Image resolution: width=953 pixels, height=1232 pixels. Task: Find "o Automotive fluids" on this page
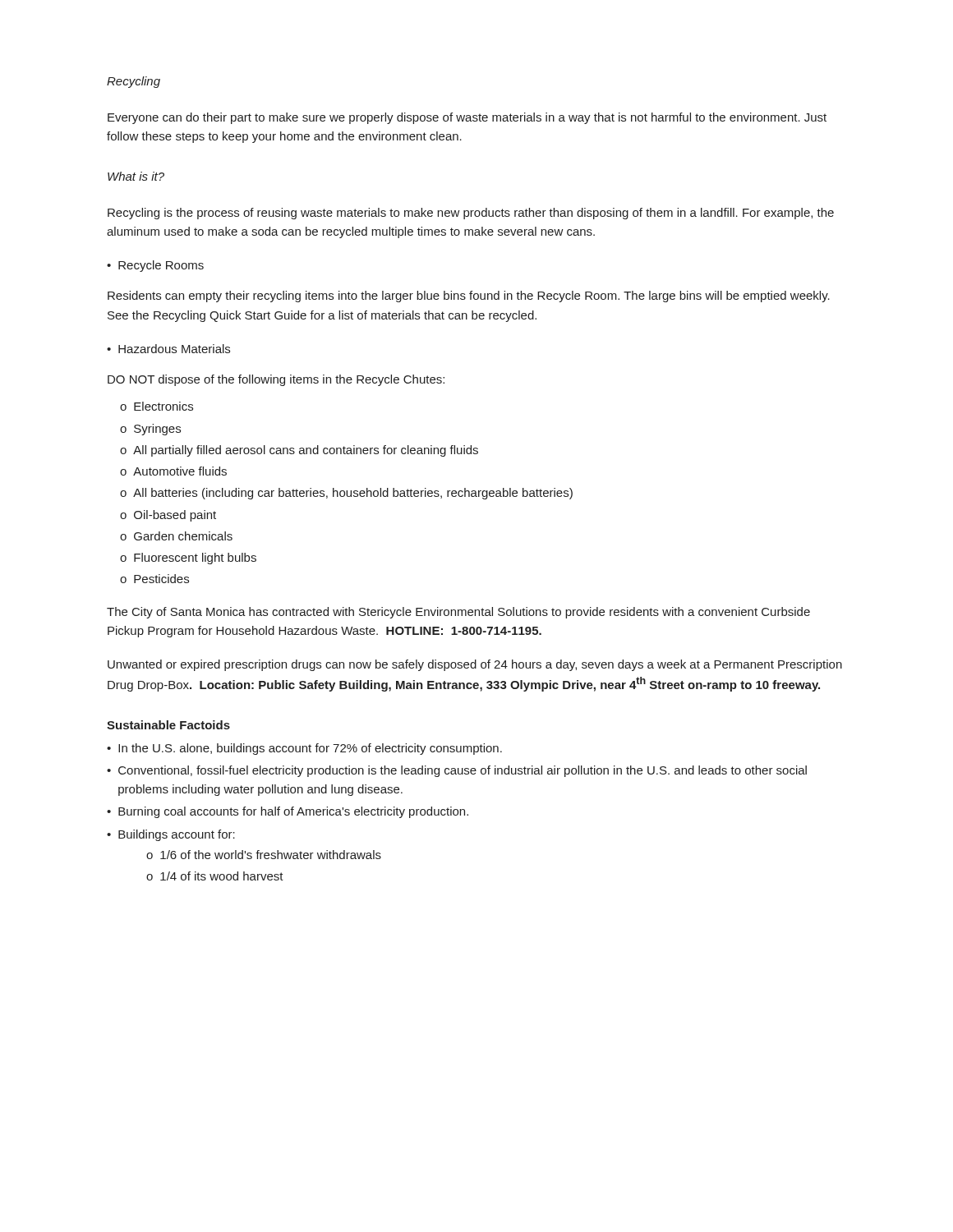pos(174,471)
